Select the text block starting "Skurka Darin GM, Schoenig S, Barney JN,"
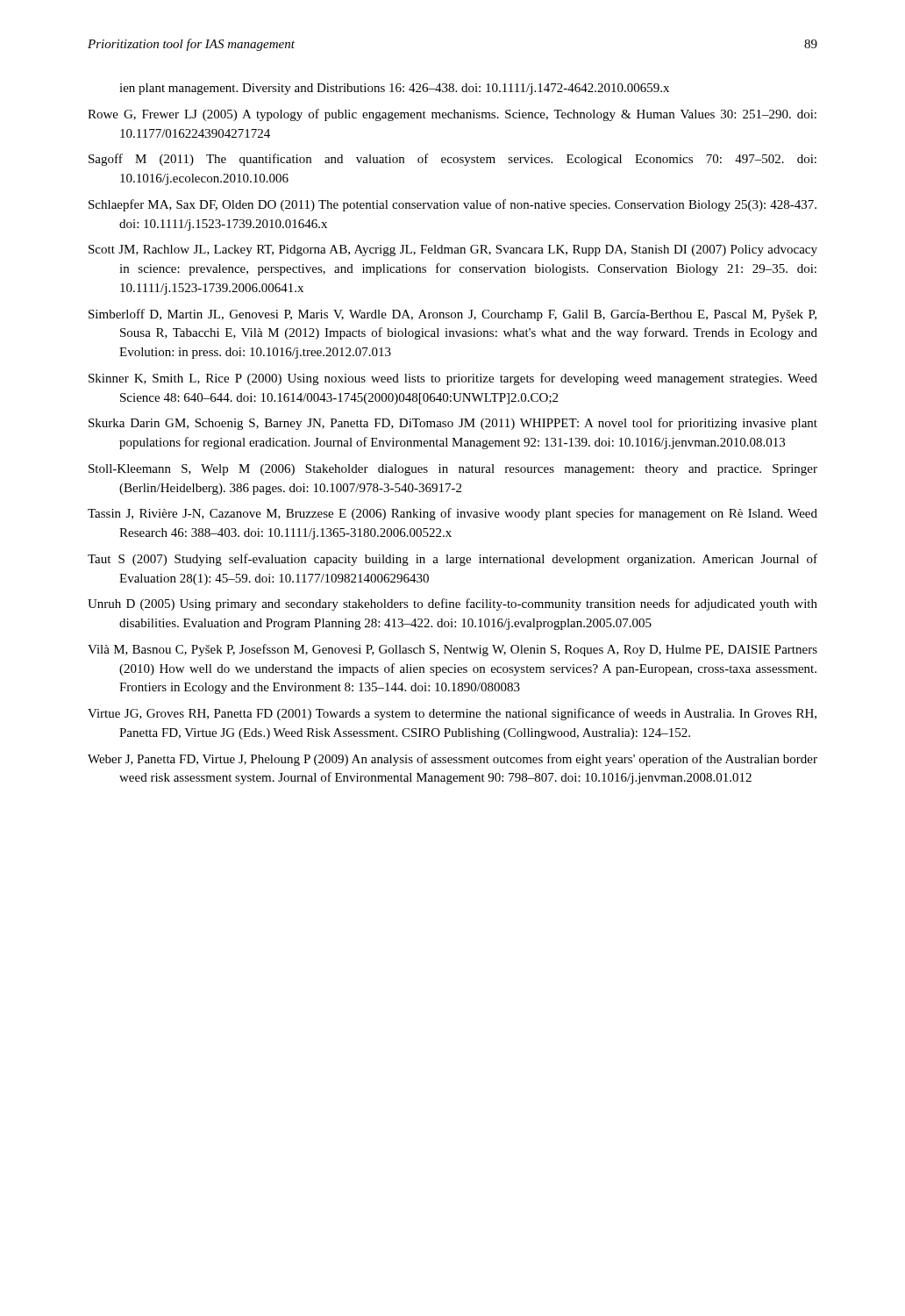The height and width of the screenshot is (1316, 905). [x=452, y=433]
